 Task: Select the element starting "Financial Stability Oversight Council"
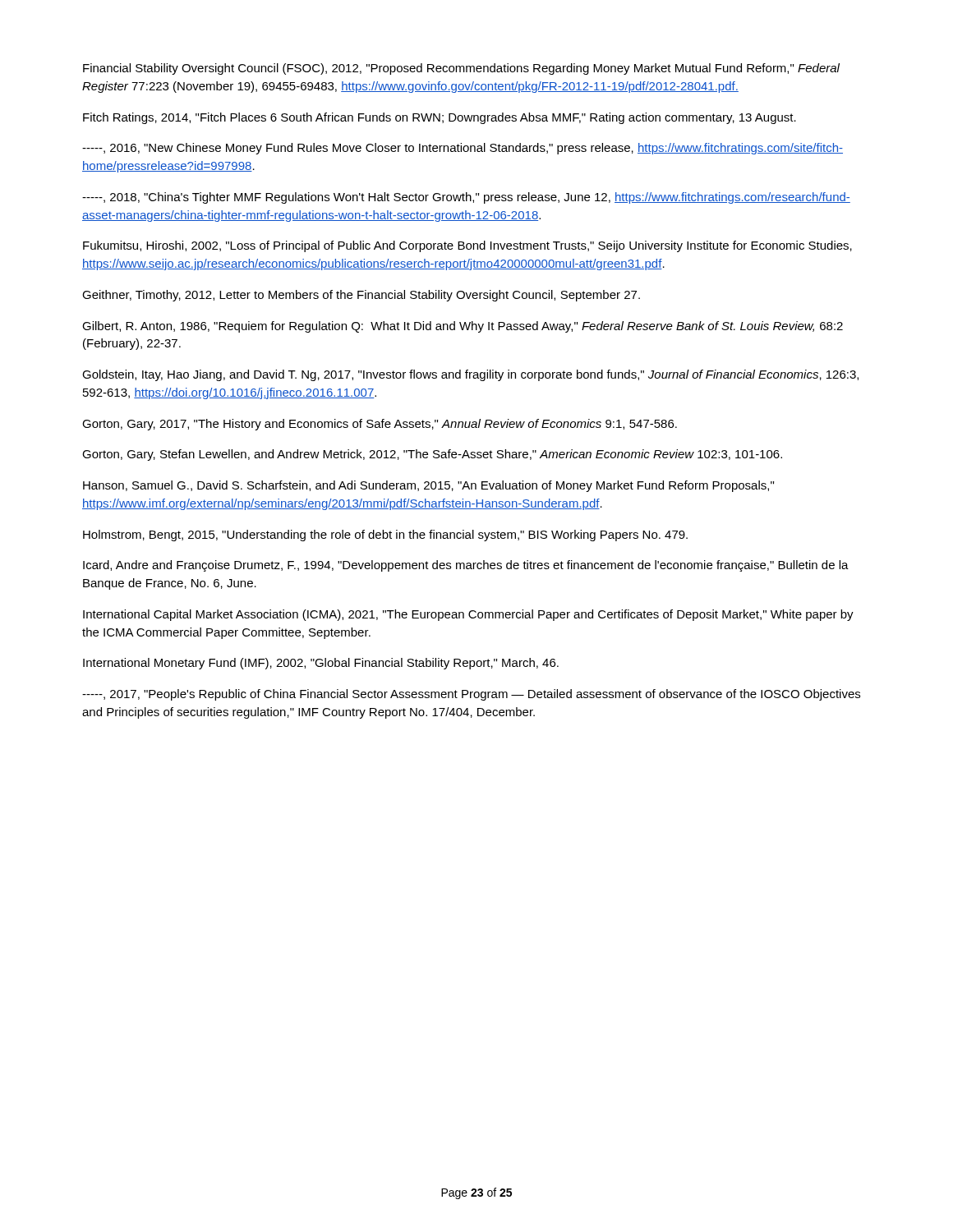coord(461,77)
